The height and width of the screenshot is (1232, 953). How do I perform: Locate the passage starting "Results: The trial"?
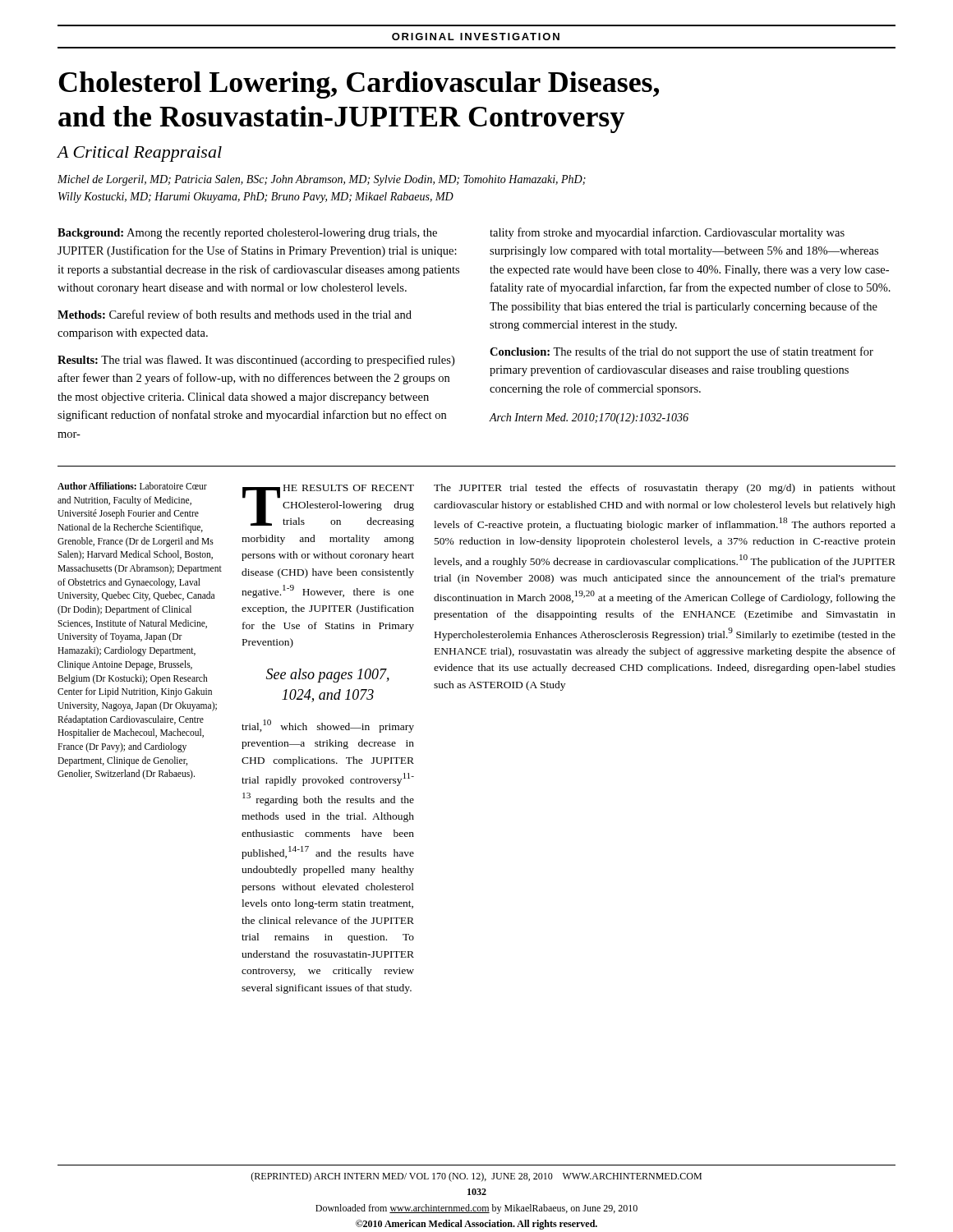tap(256, 396)
